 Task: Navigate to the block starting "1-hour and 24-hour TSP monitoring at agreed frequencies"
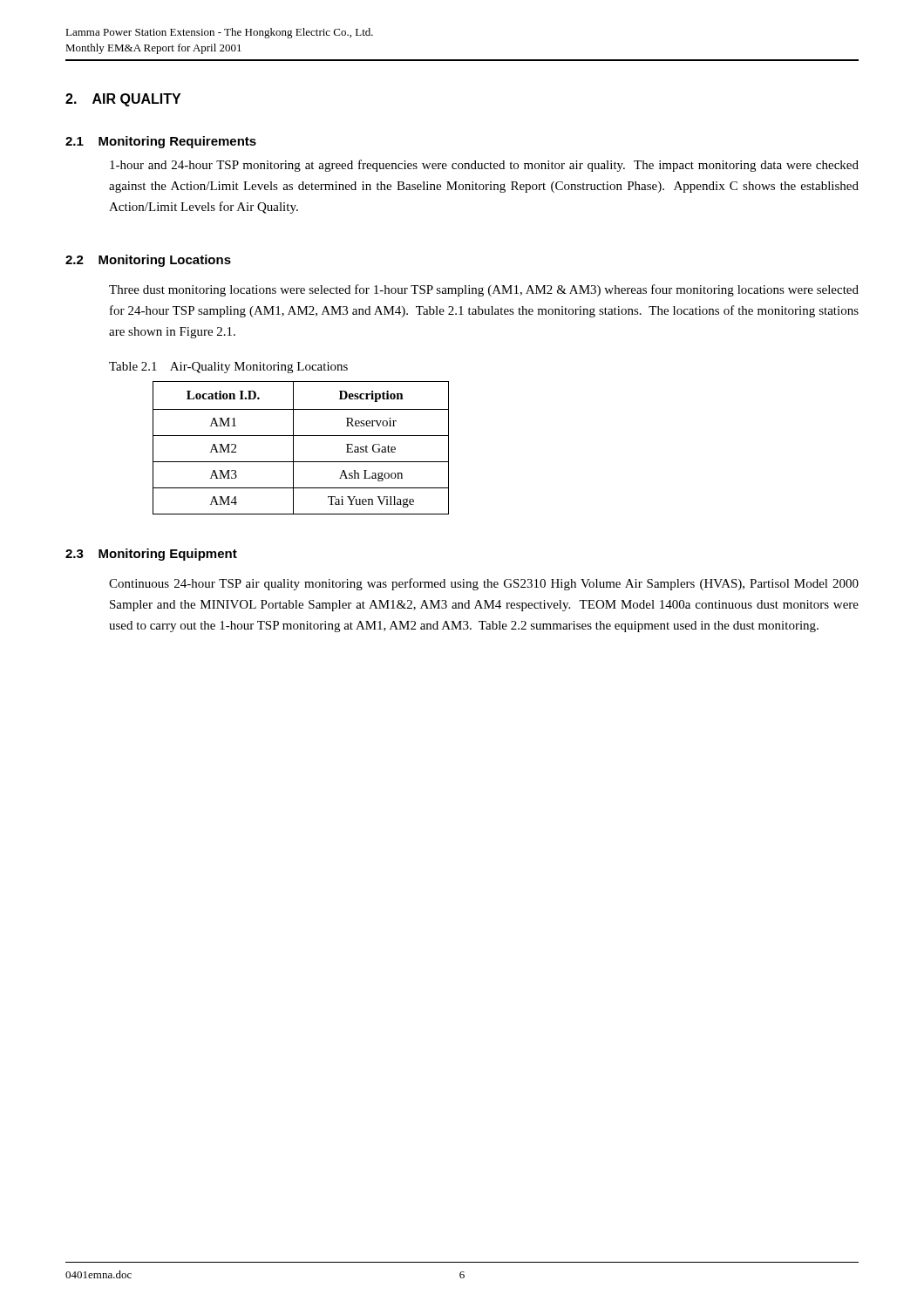pyautogui.click(x=484, y=186)
